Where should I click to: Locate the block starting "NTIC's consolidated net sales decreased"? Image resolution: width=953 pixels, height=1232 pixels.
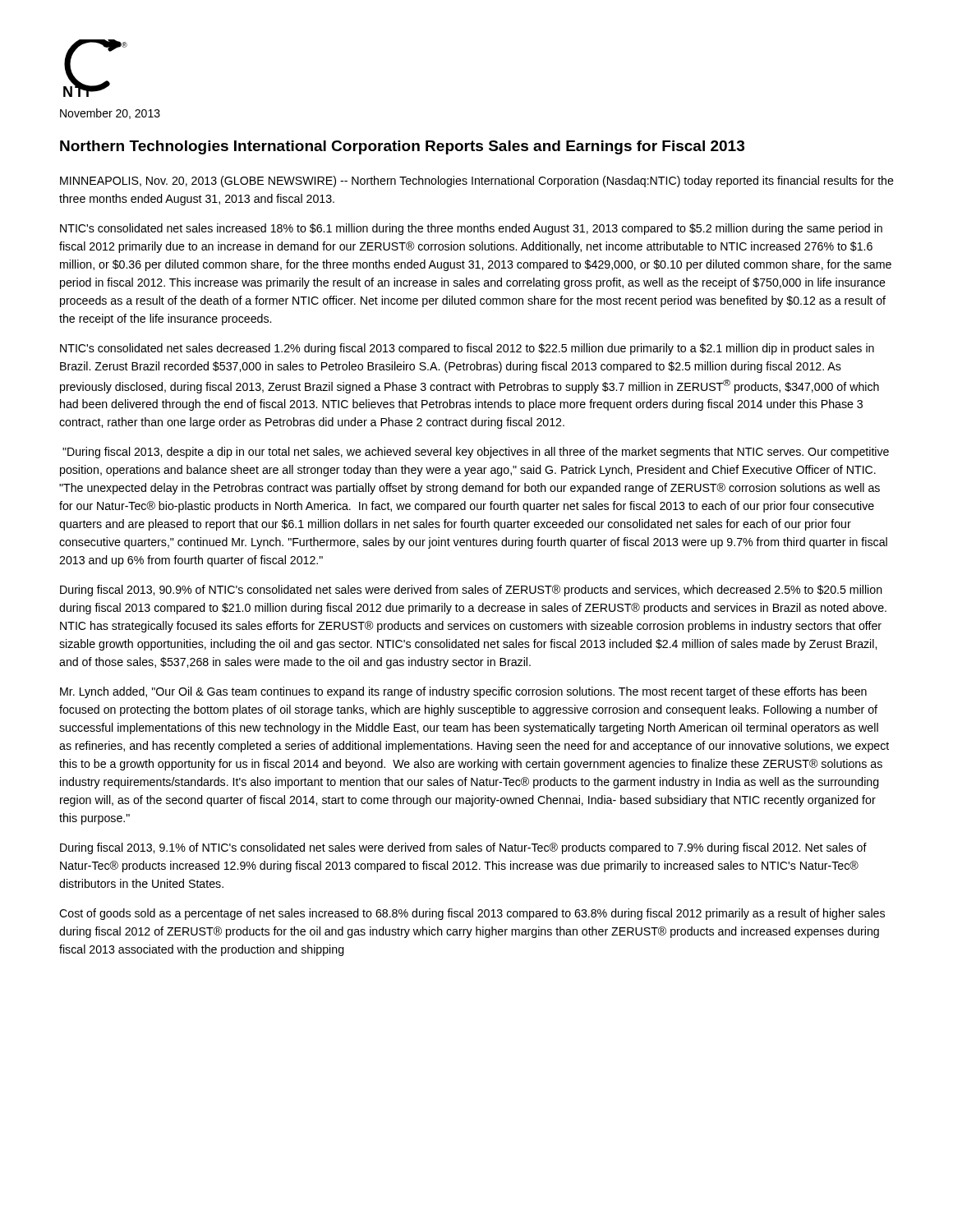click(469, 385)
